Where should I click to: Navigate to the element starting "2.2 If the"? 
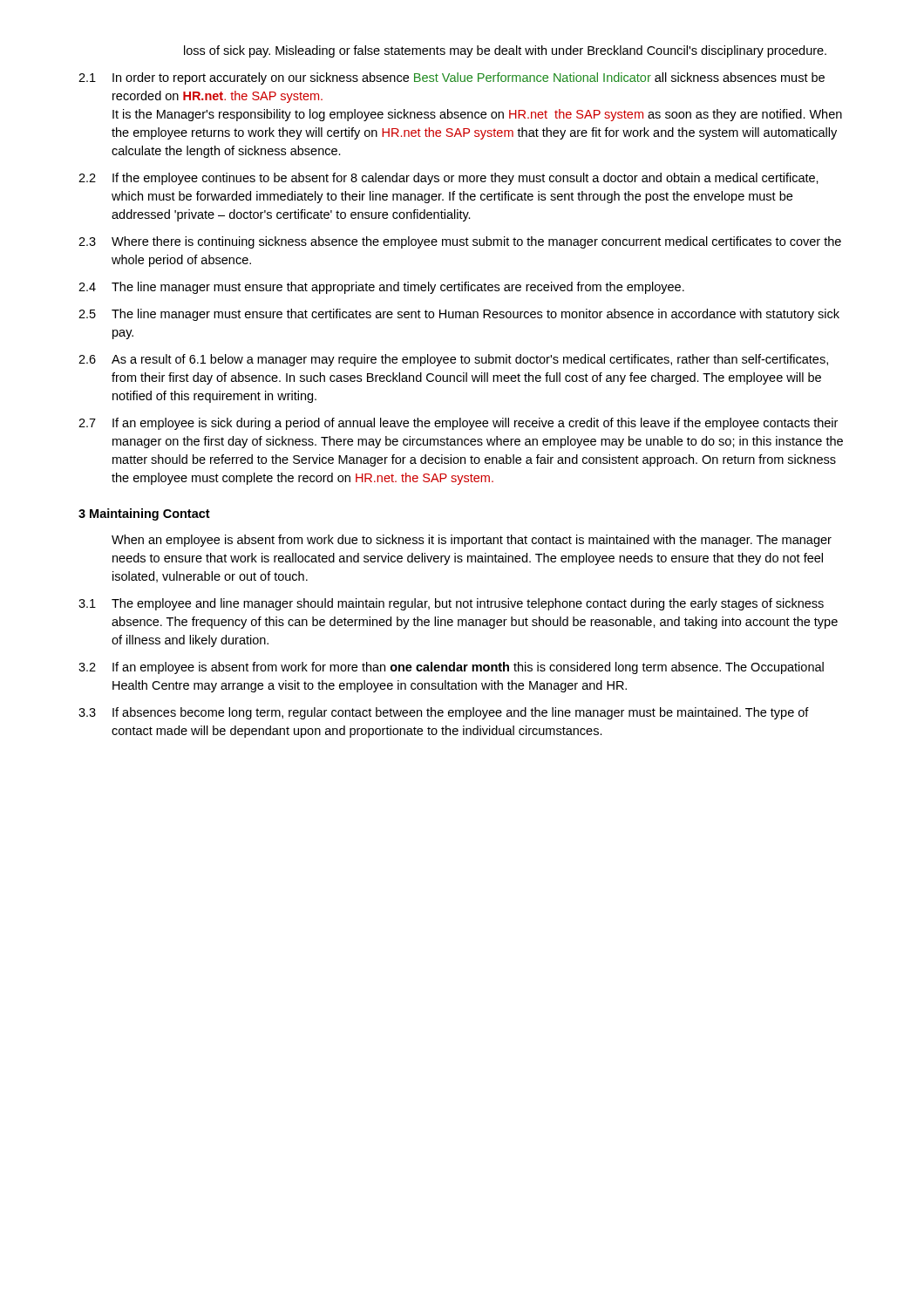462,197
